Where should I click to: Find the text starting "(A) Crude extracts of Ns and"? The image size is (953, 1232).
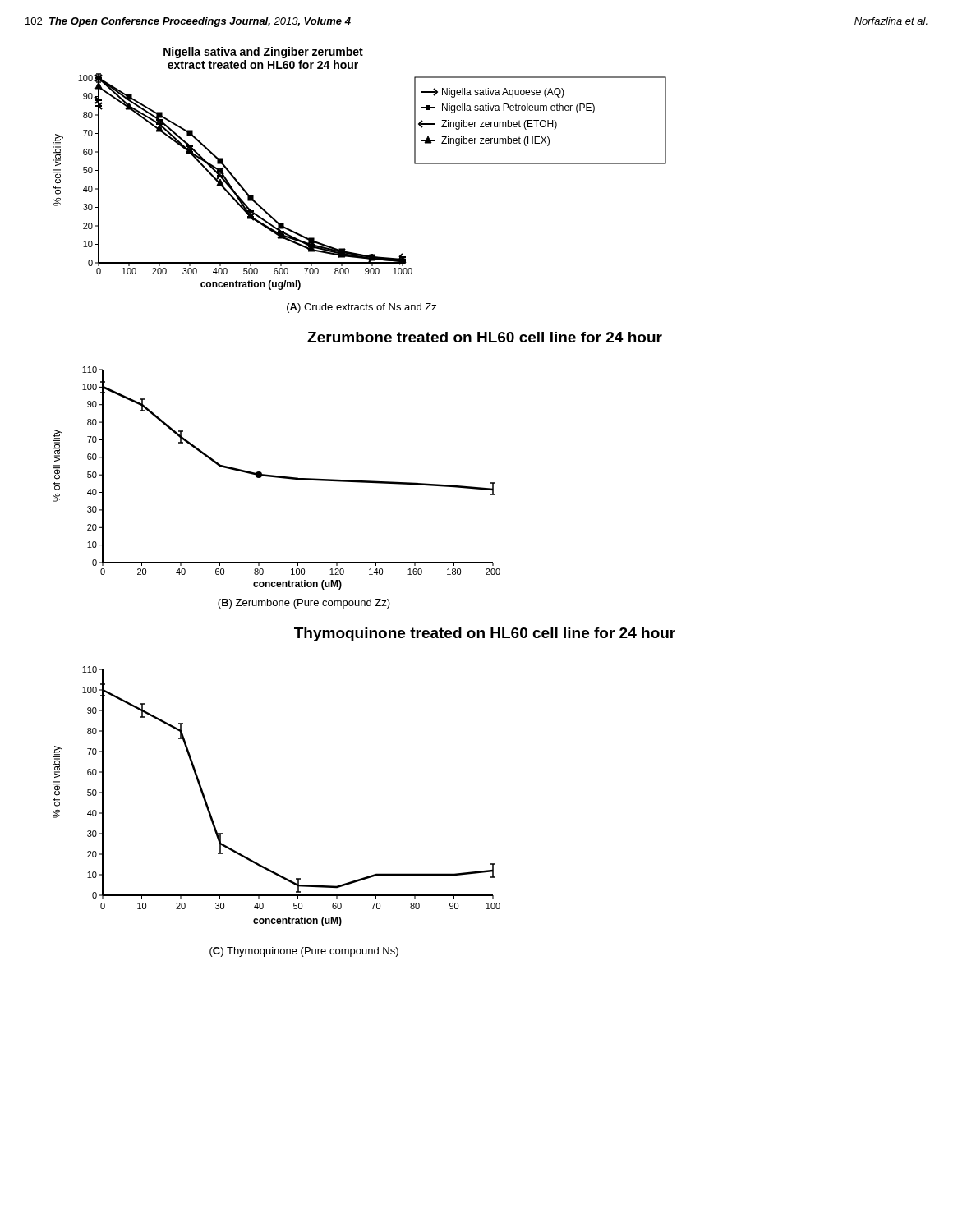point(361,307)
